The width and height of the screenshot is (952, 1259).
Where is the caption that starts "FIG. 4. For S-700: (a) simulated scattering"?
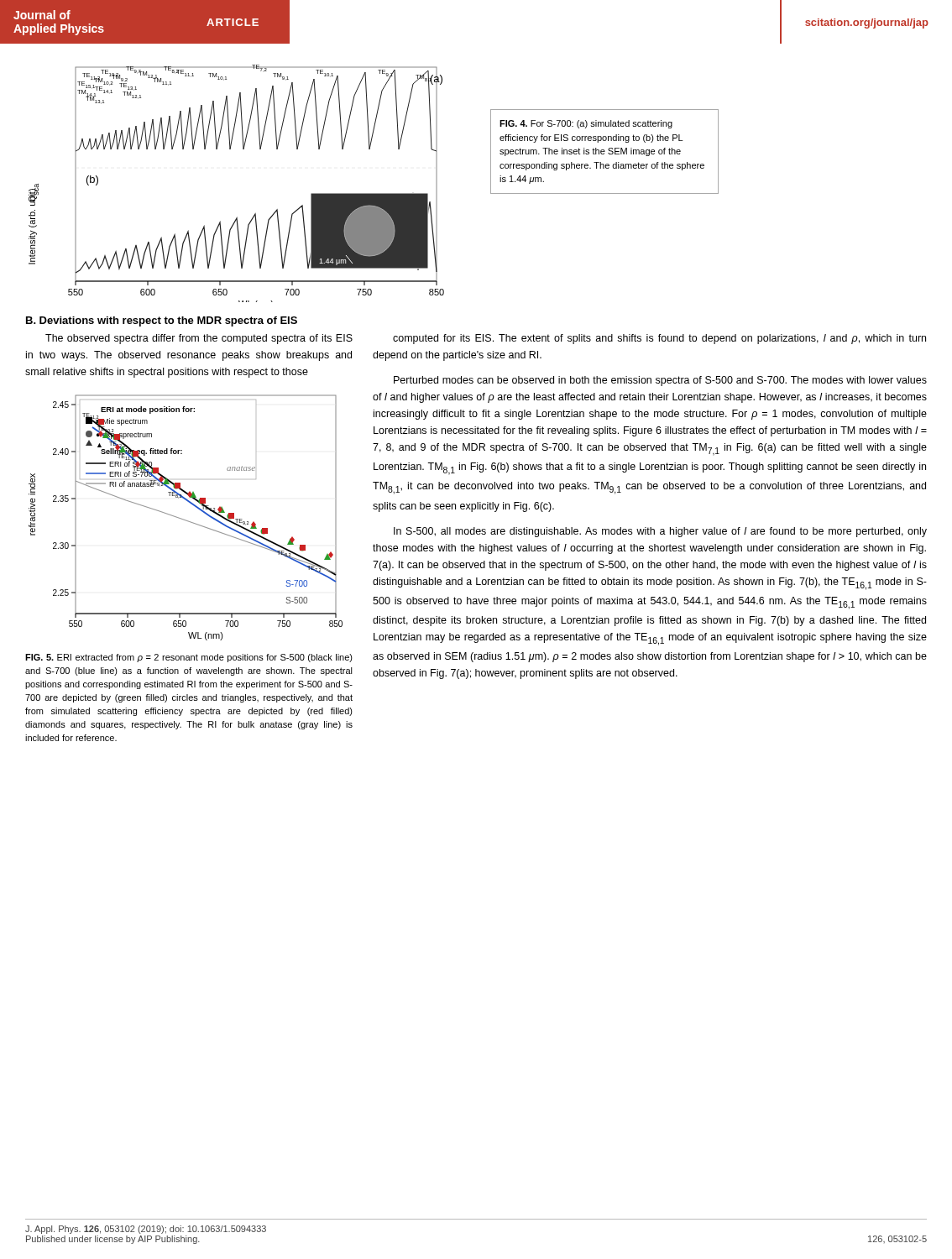(602, 151)
